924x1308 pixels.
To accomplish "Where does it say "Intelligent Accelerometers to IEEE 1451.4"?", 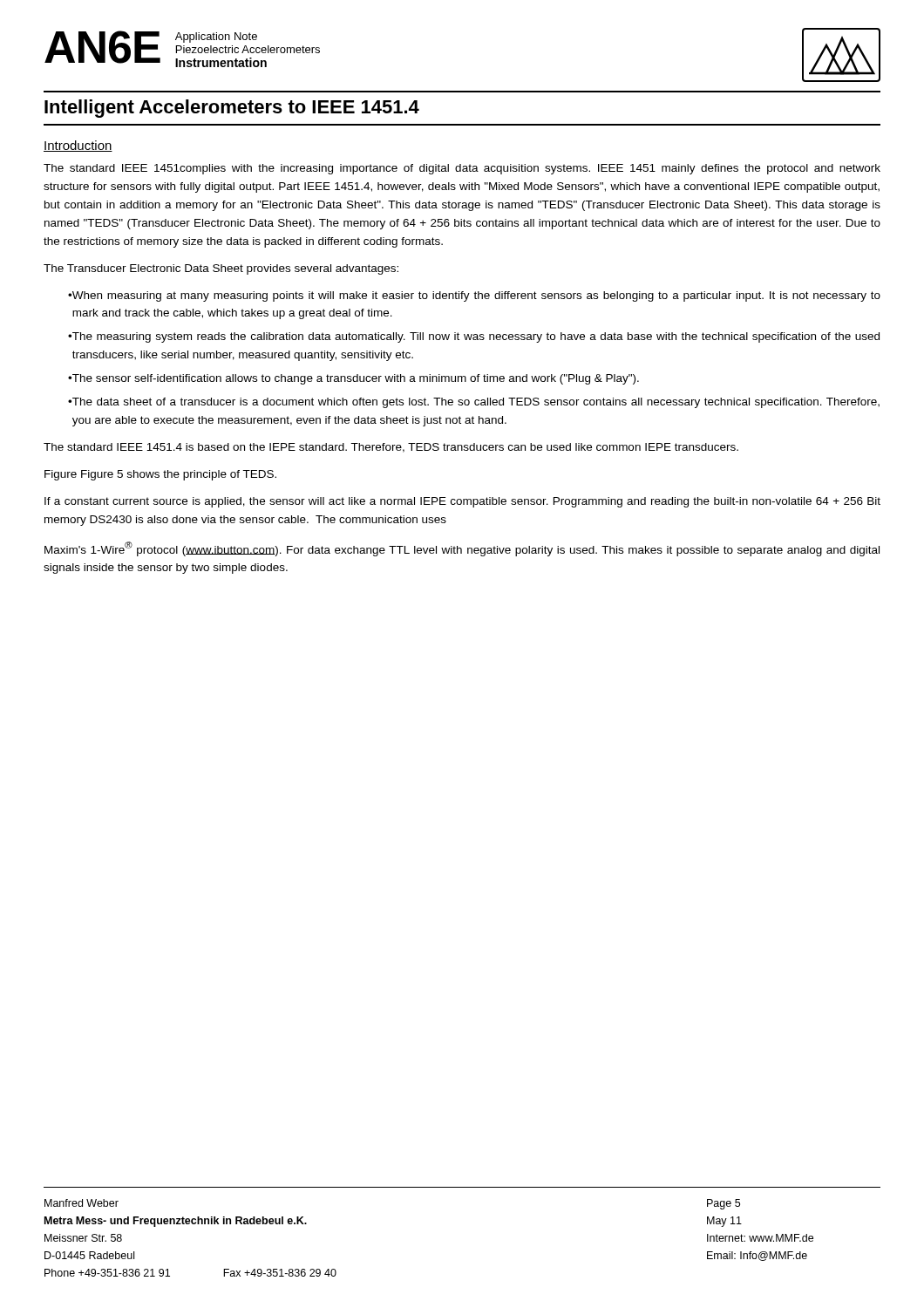I will pos(231,107).
